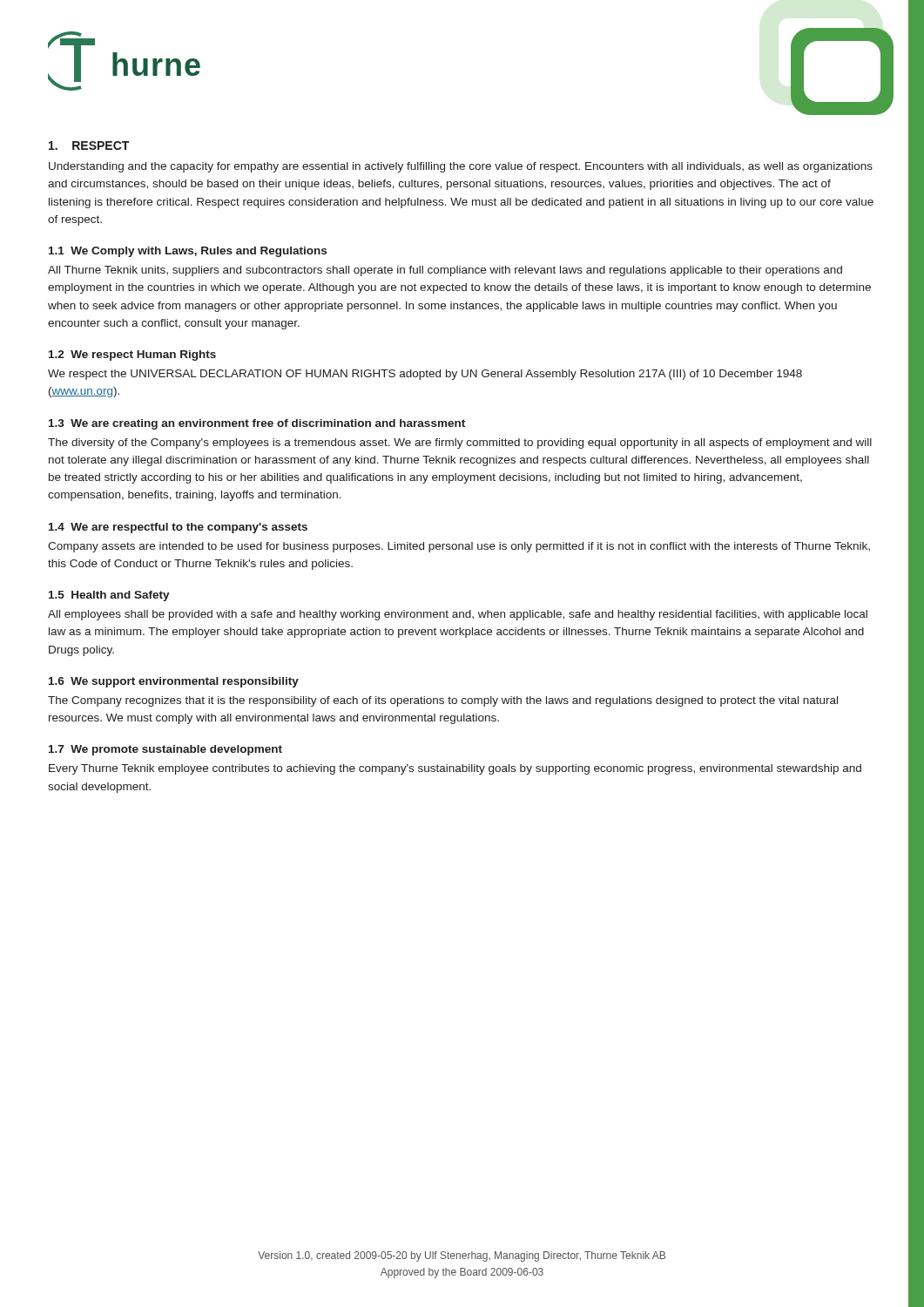Where is the passage that starts "All employees shall be provided with a"?
The height and width of the screenshot is (1307, 924).
pos(462,632)
